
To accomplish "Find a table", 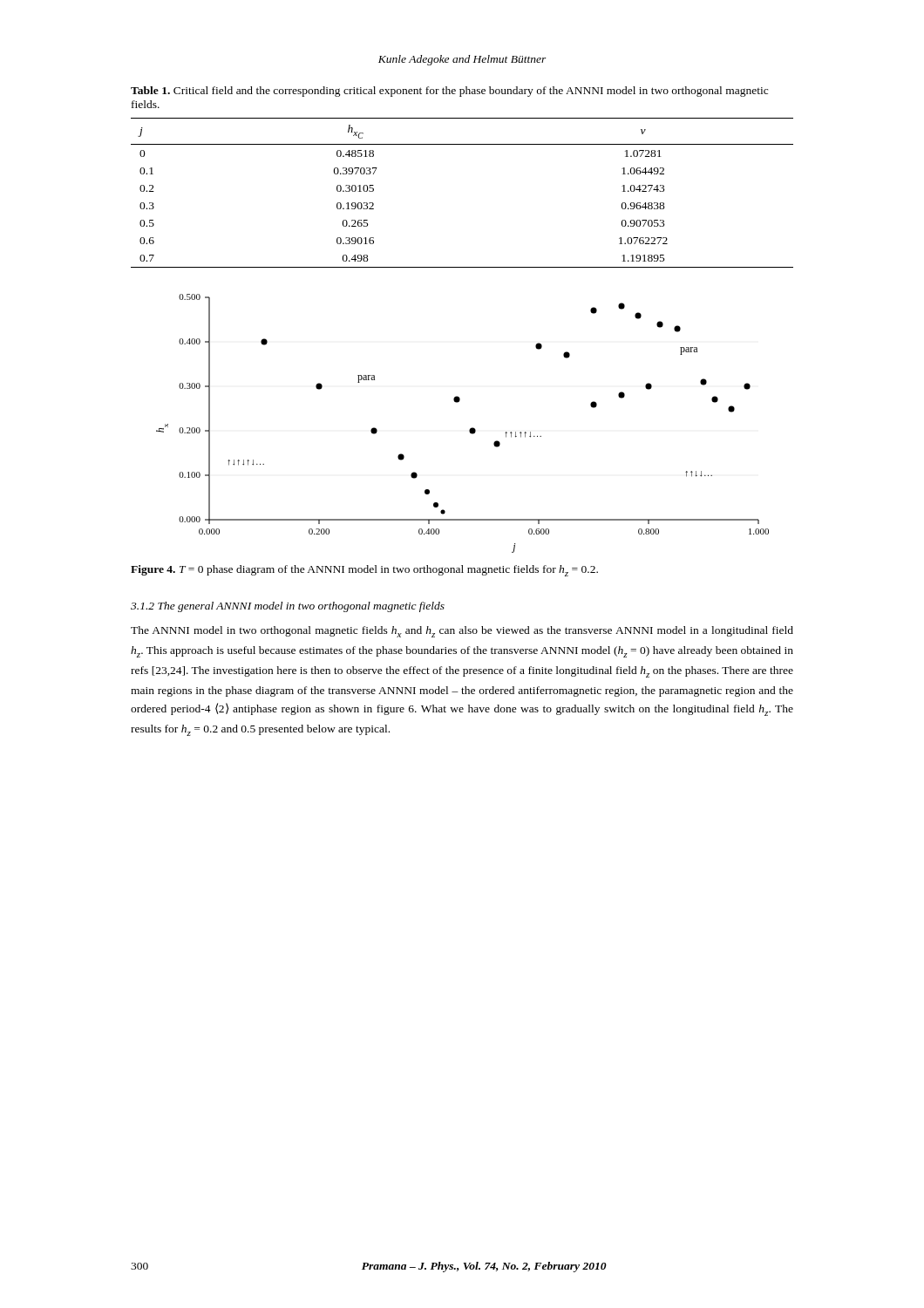I will [462, 193].
